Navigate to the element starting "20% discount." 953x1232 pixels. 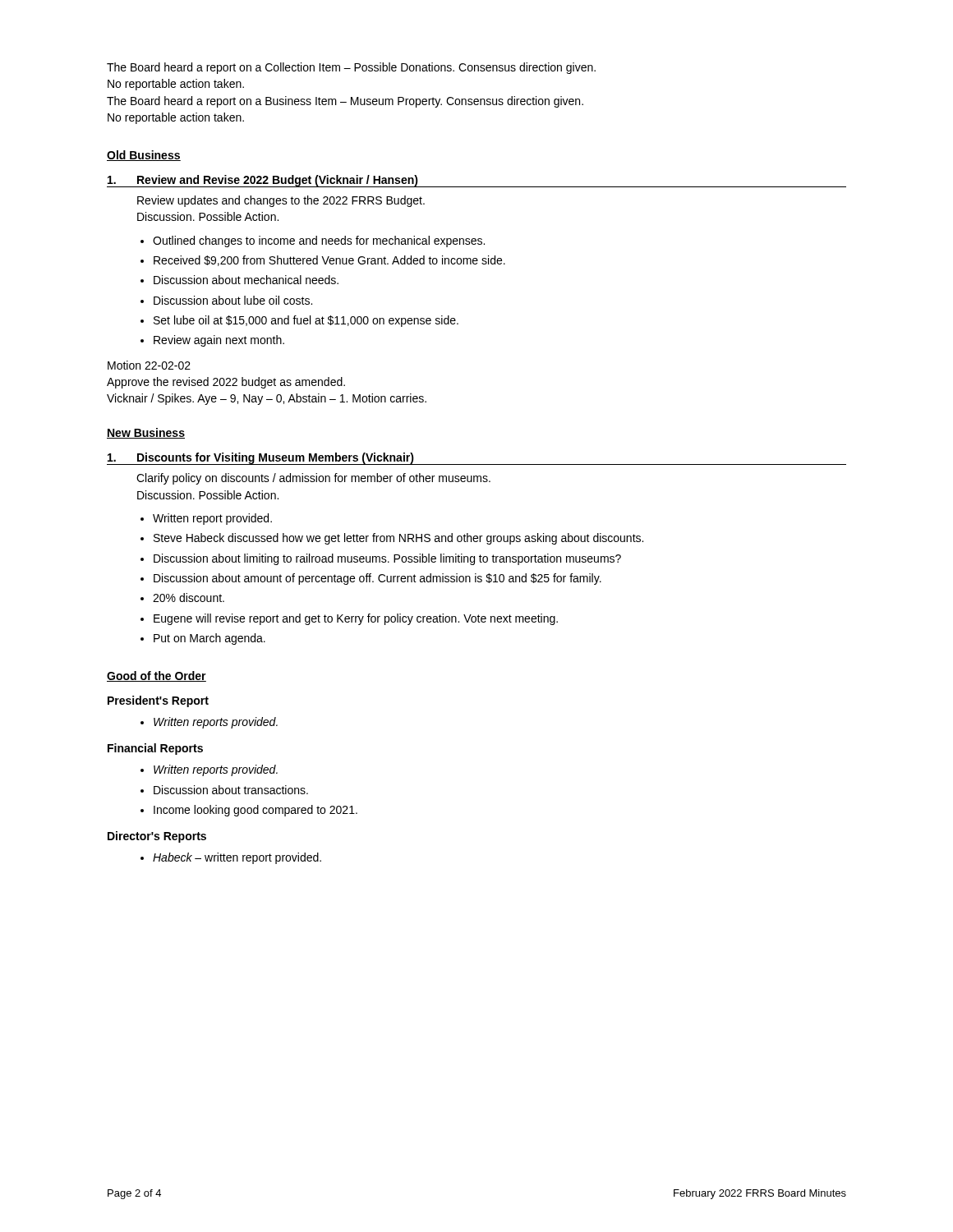(x=189, y=598)
